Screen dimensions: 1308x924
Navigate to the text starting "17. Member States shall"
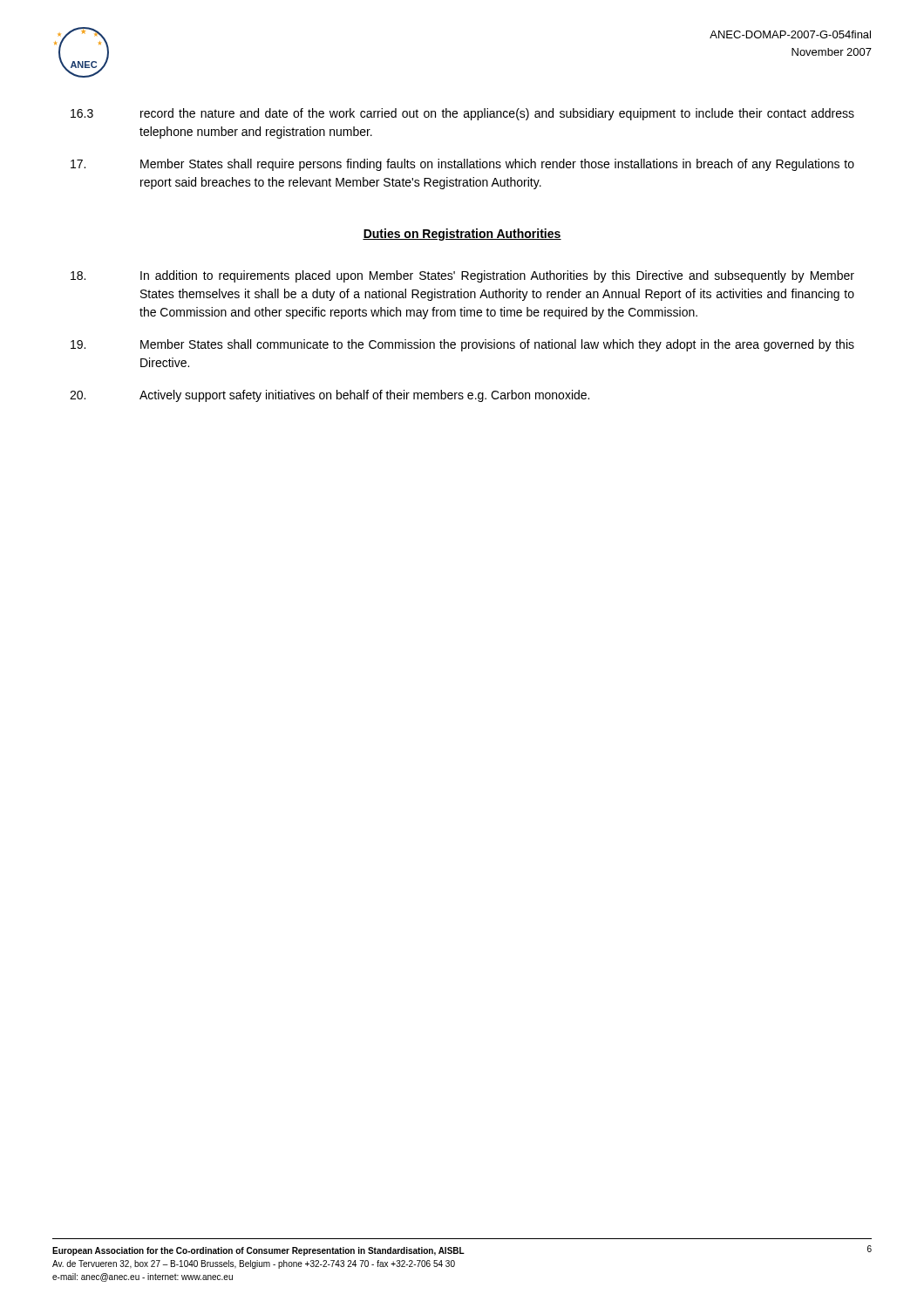click(x=462, y=174)
